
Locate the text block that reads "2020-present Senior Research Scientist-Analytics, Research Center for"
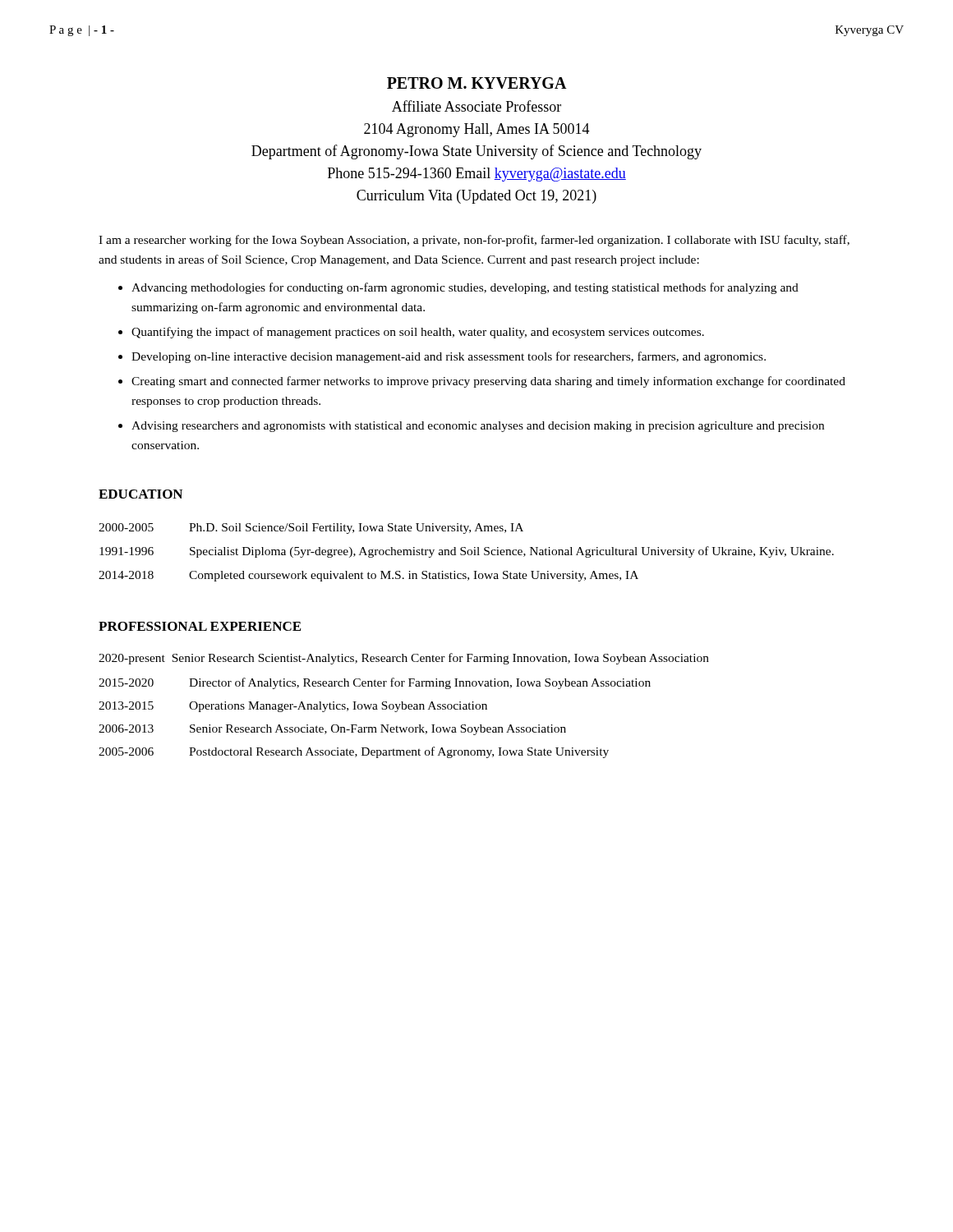[x=476, y=705]
